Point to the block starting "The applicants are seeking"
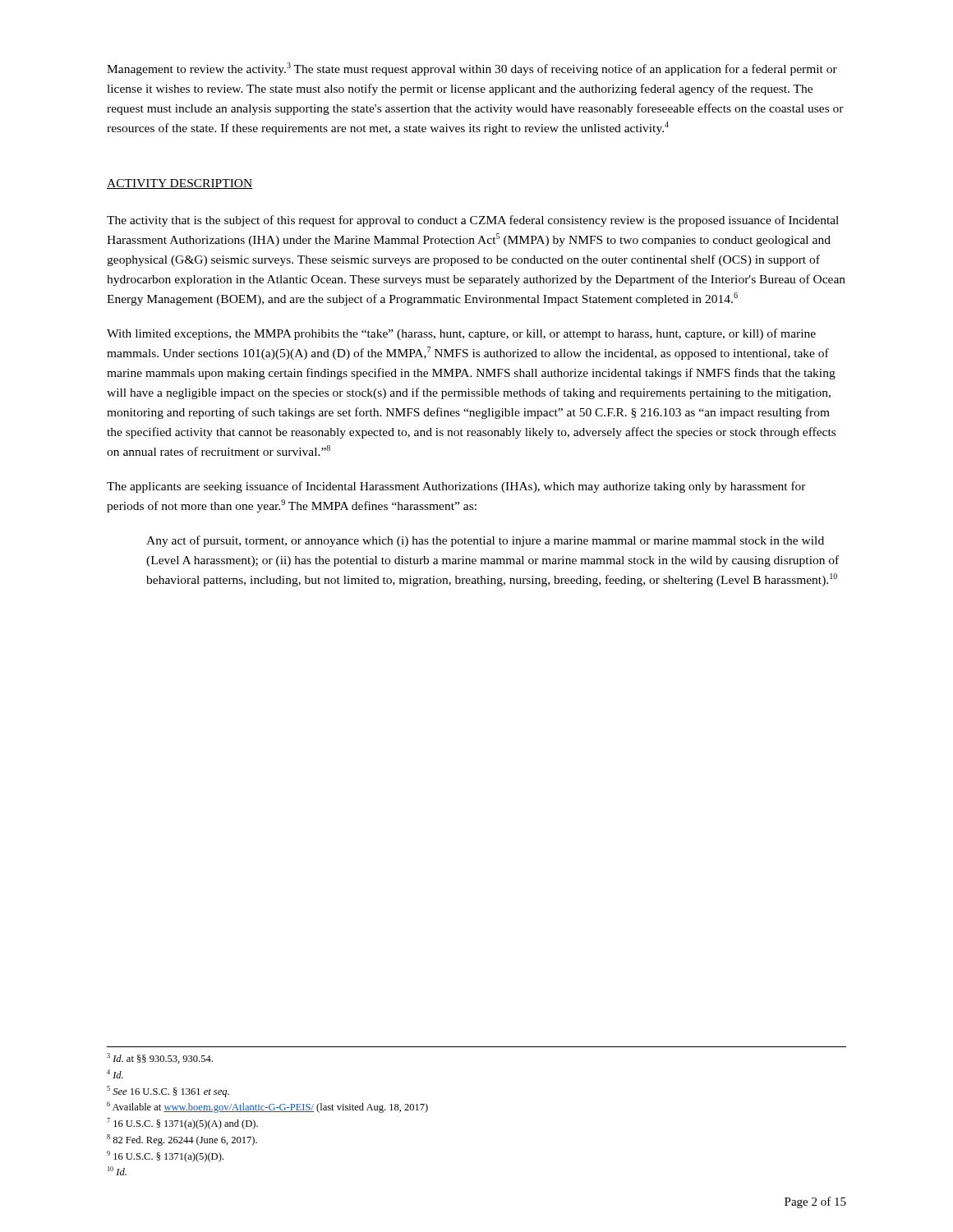 [x=456, y=496]
